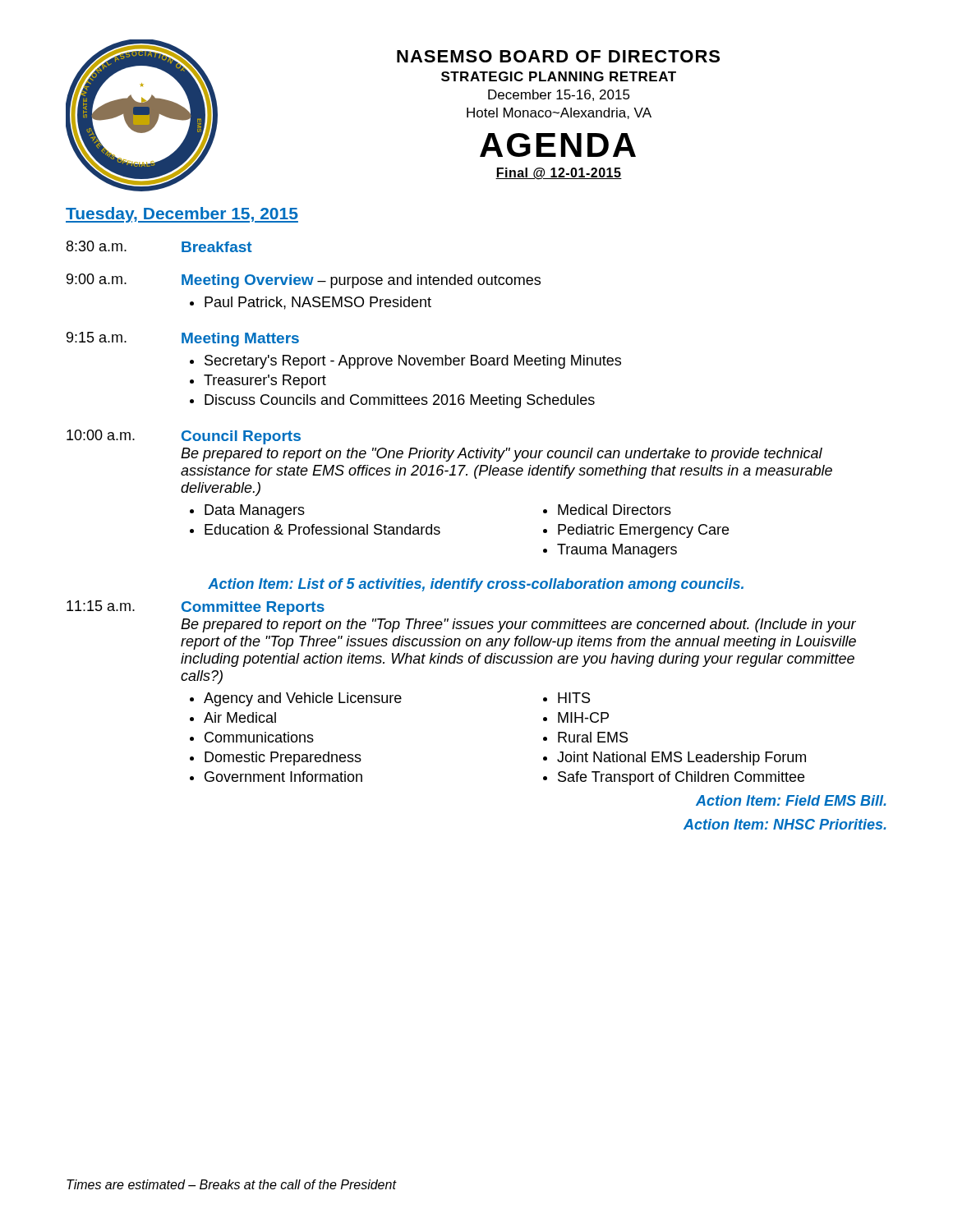Click on the region starting "Education & Professional"

point(322,530)
